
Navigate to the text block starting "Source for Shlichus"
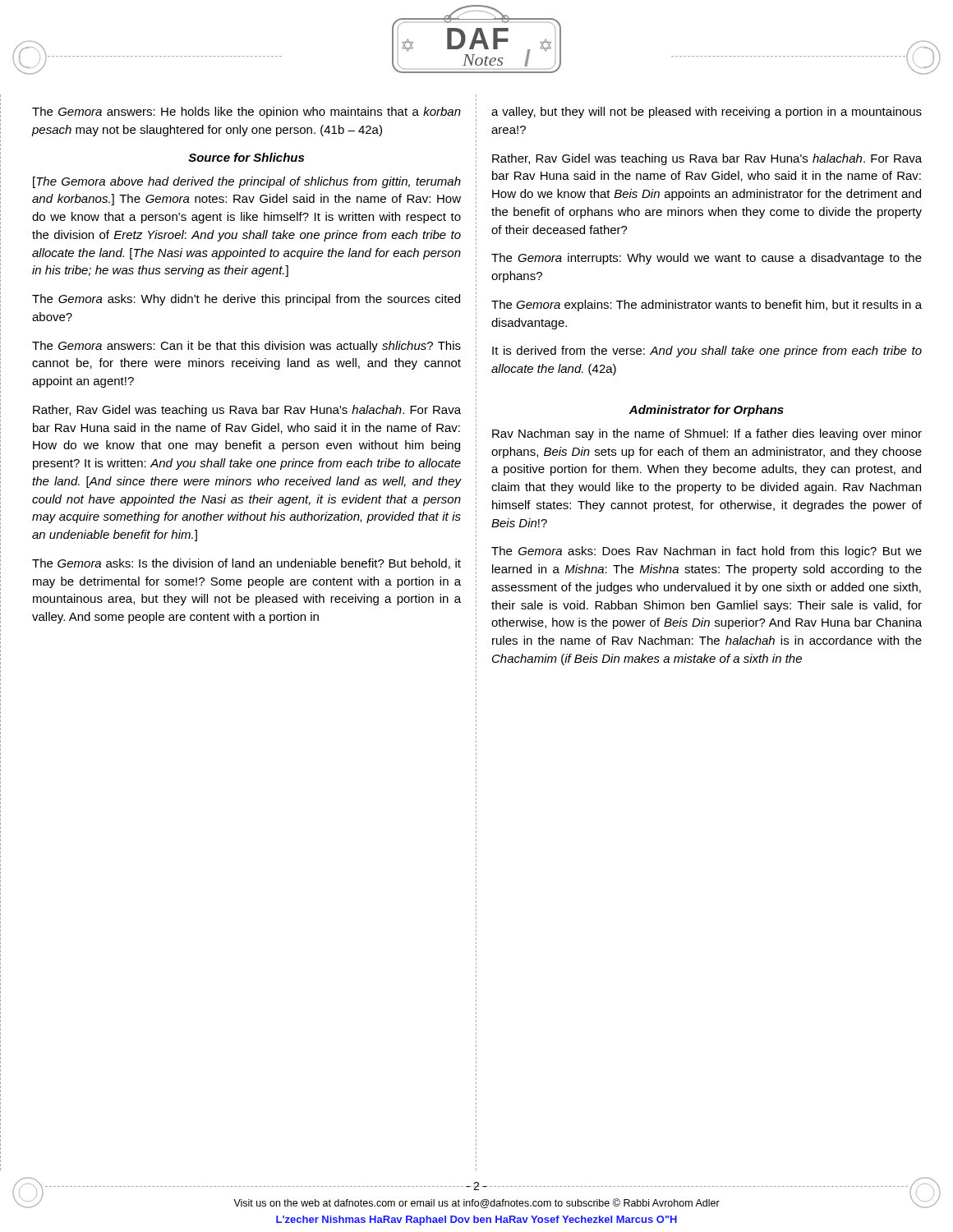point(246,157)
